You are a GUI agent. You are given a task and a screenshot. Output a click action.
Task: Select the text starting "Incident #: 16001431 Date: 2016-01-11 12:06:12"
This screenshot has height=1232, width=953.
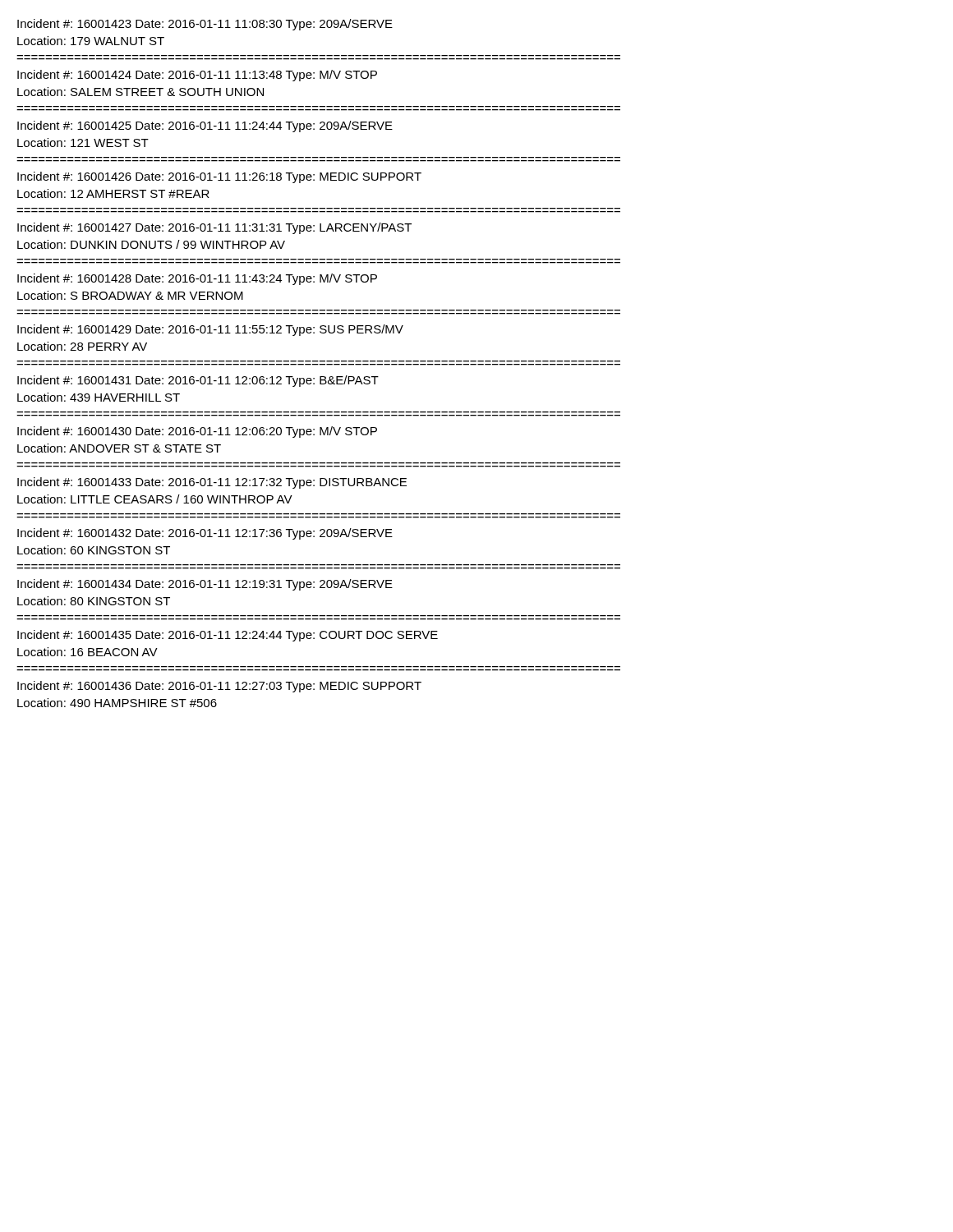point(198,381)
